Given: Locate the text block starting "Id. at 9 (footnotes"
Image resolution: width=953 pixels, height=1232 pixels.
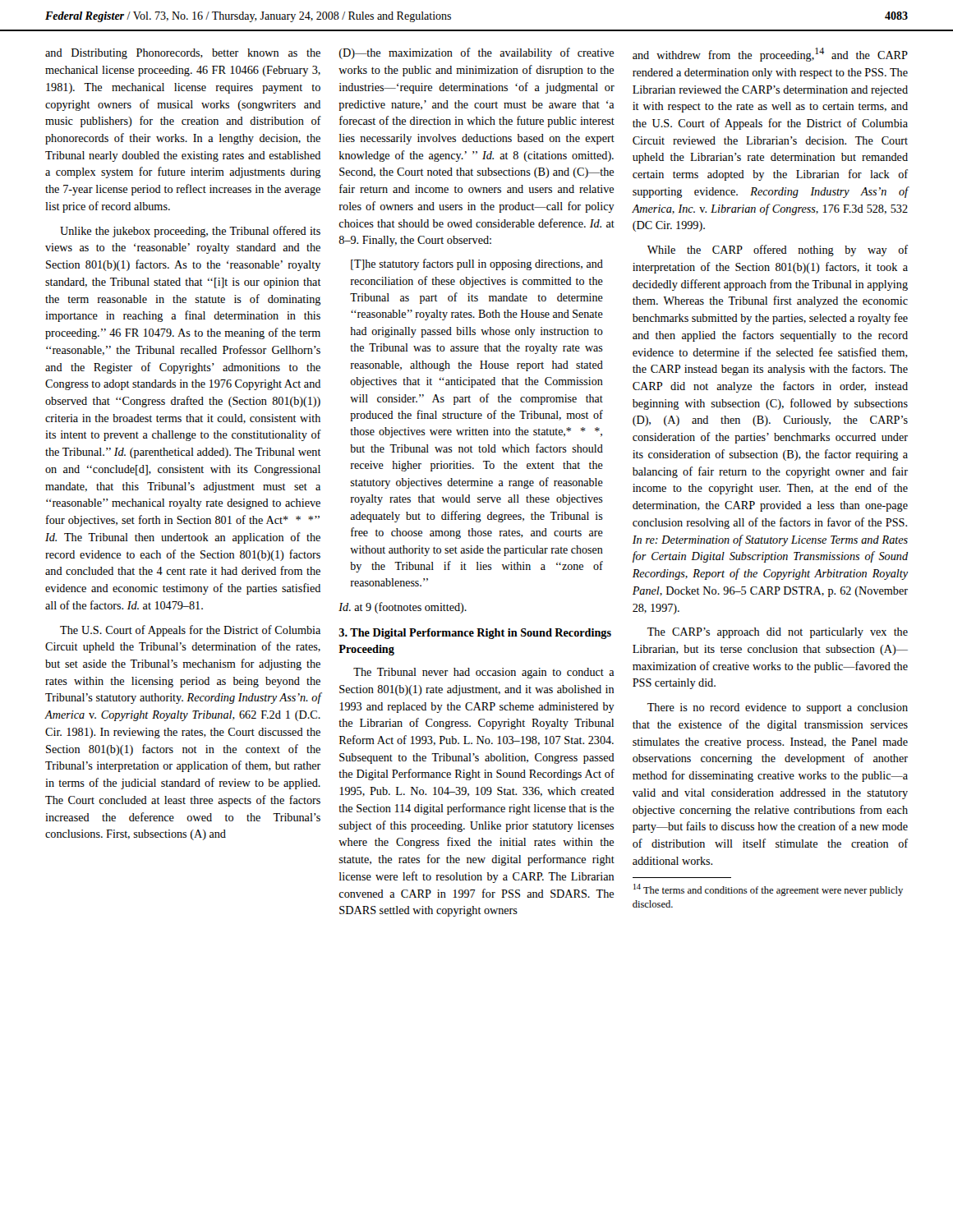Looking at the screenshot, I should click(403, 607).
